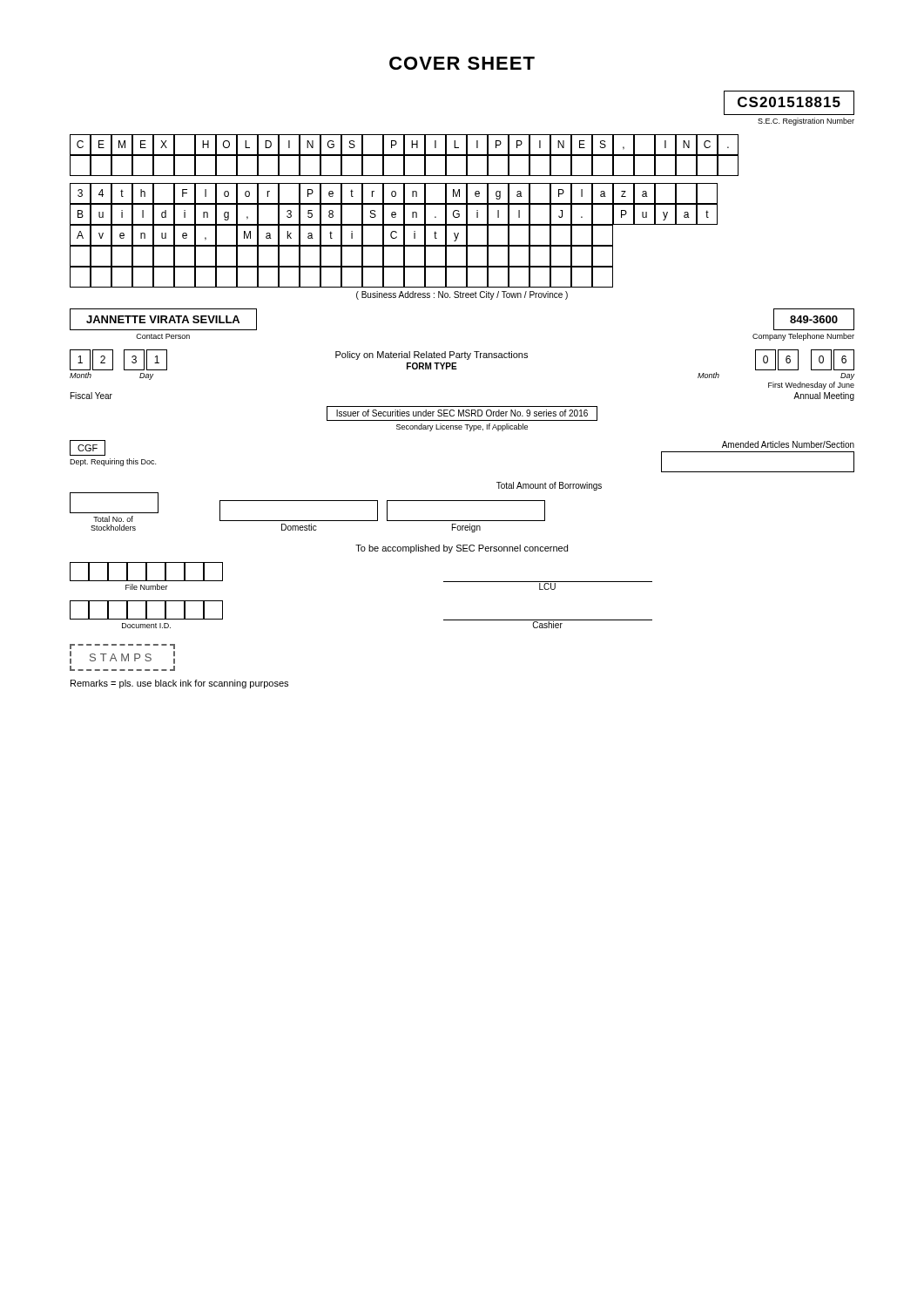924x1307 pixels.
Task: Locate the text "Fiscal Year Annual Meeting"
Action: pos(462,396)
